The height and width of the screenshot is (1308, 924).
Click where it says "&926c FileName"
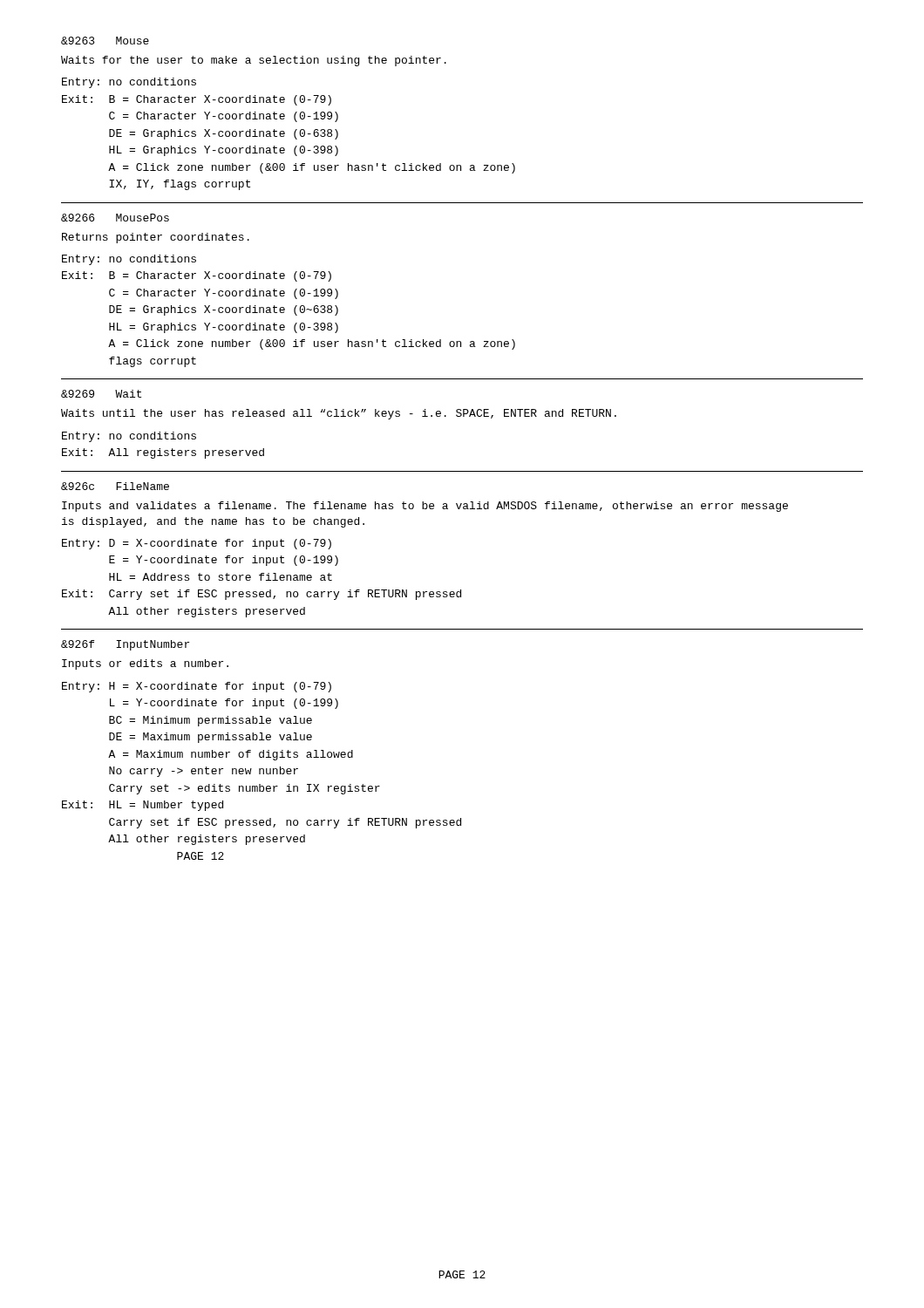point(115,487)
